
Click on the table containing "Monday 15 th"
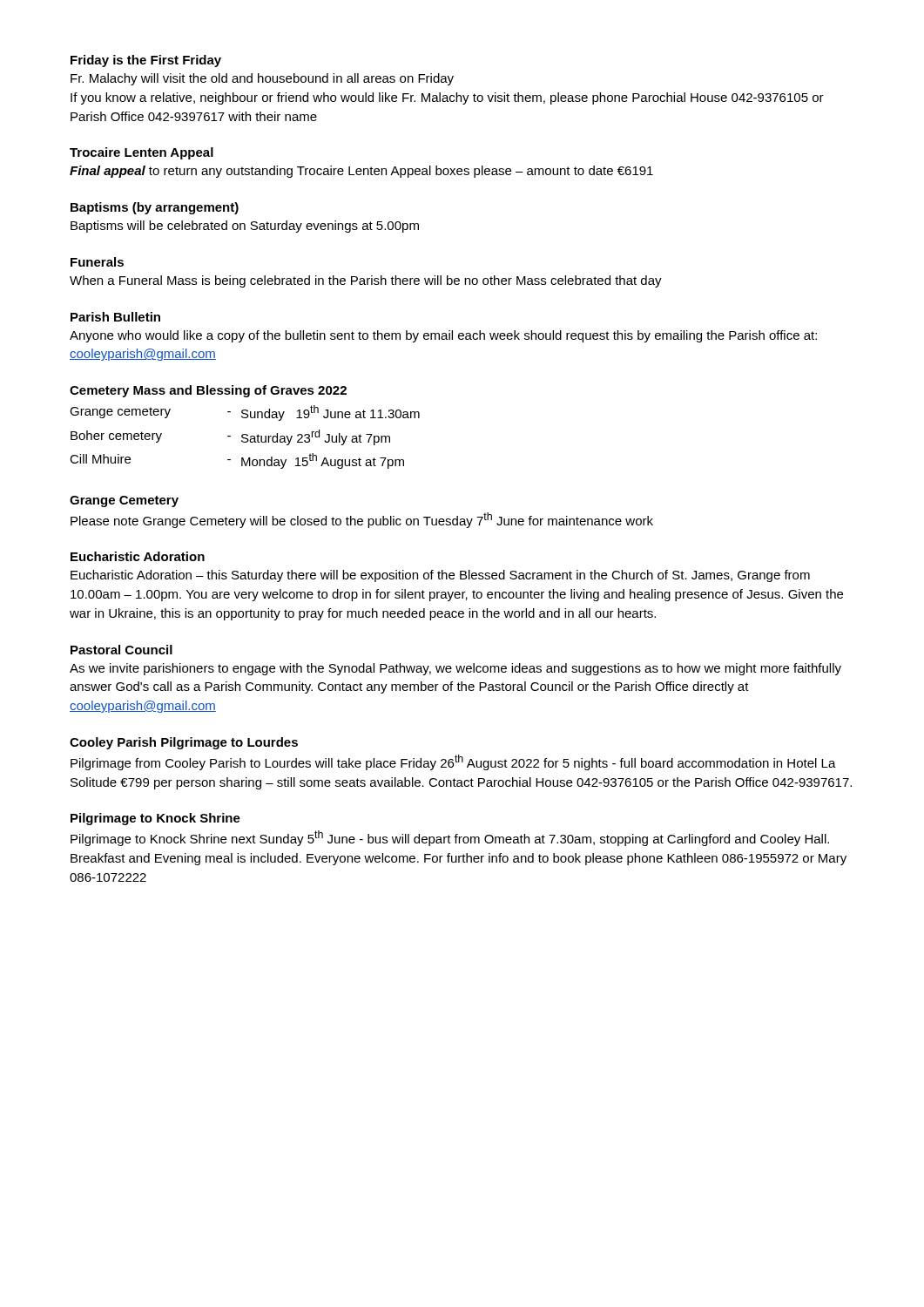(462, 437)
